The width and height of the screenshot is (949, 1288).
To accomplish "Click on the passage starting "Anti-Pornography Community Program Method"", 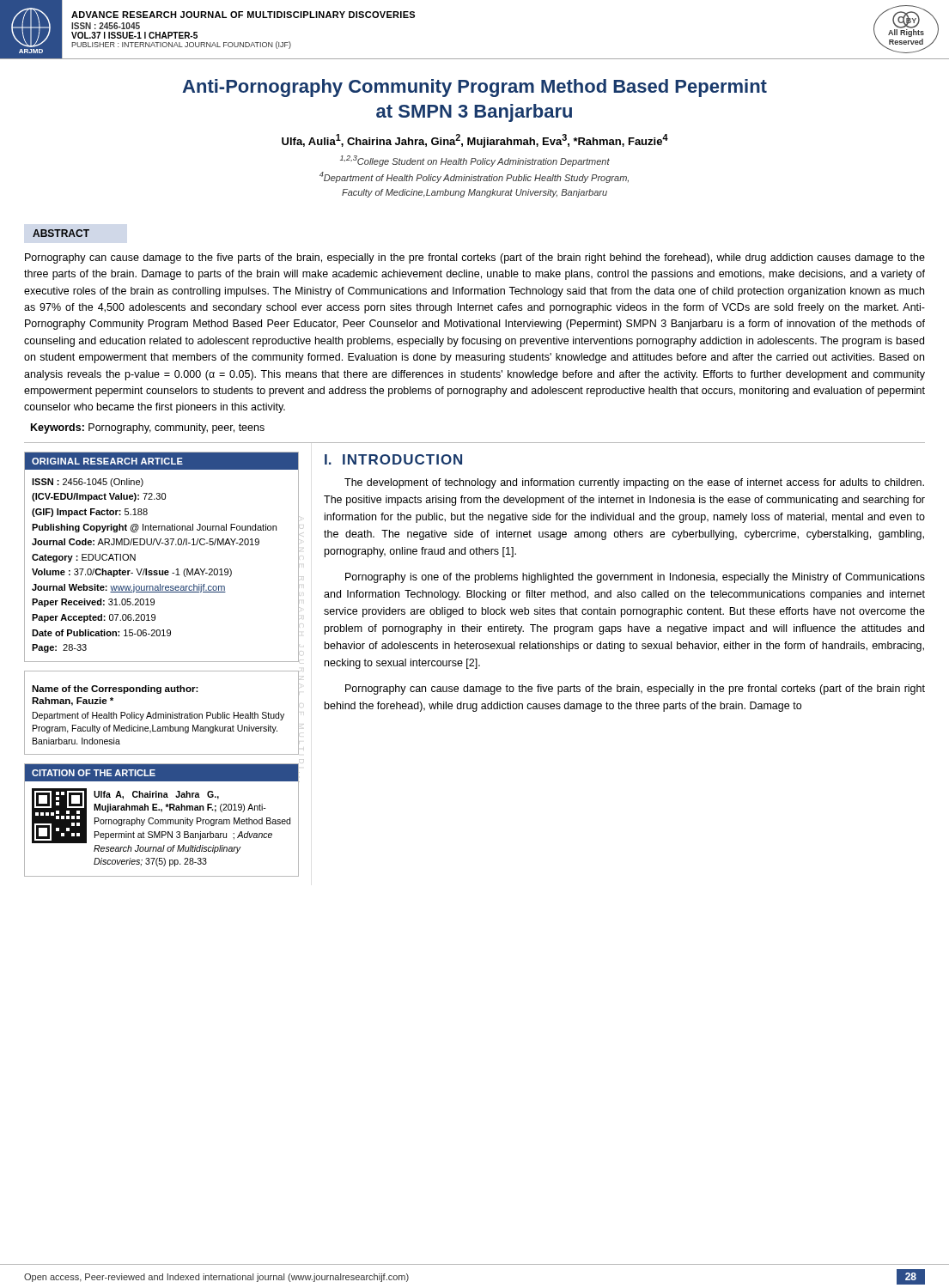I will [474, 99].
